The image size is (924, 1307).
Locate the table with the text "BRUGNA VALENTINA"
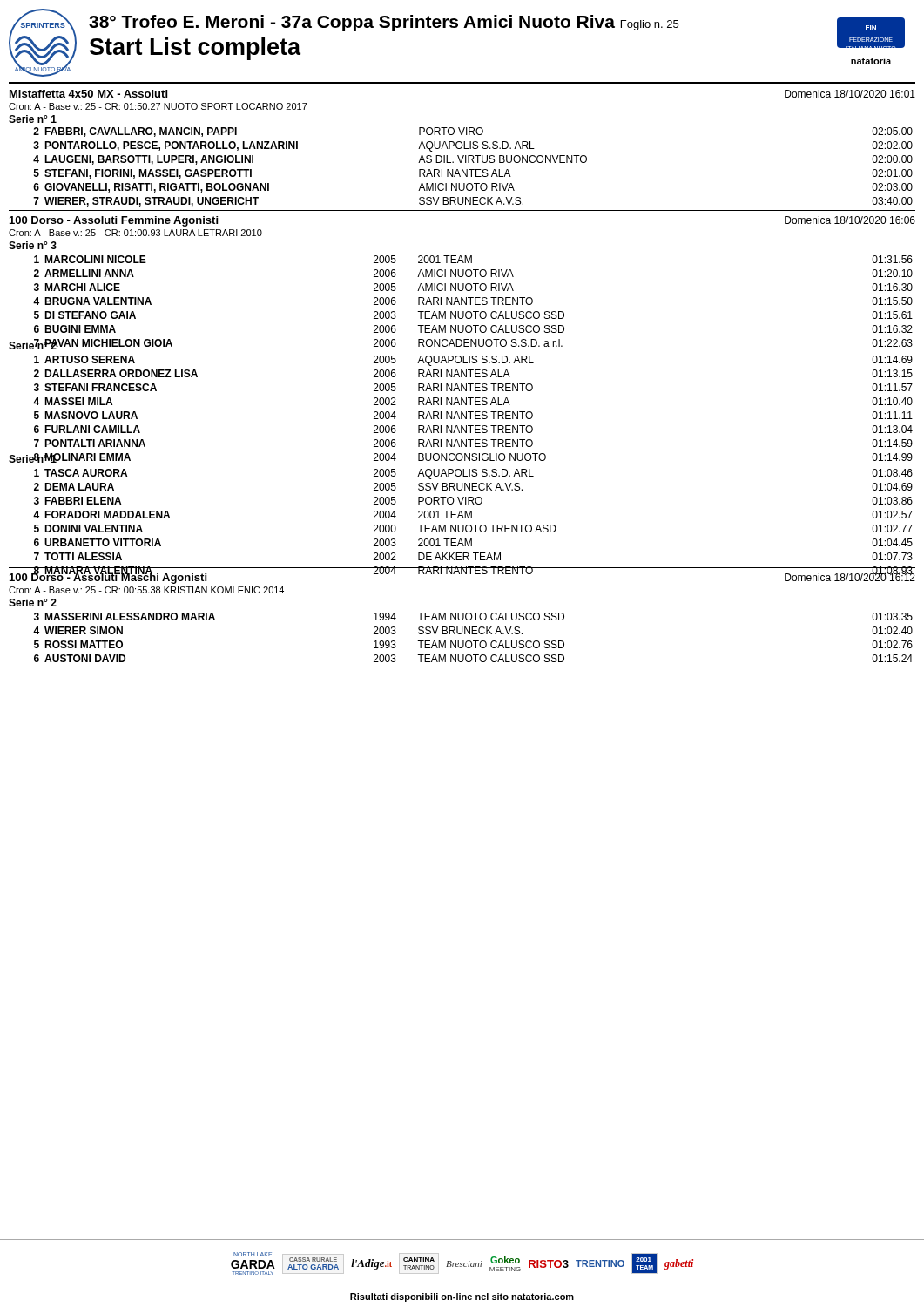tap(462, 301)
